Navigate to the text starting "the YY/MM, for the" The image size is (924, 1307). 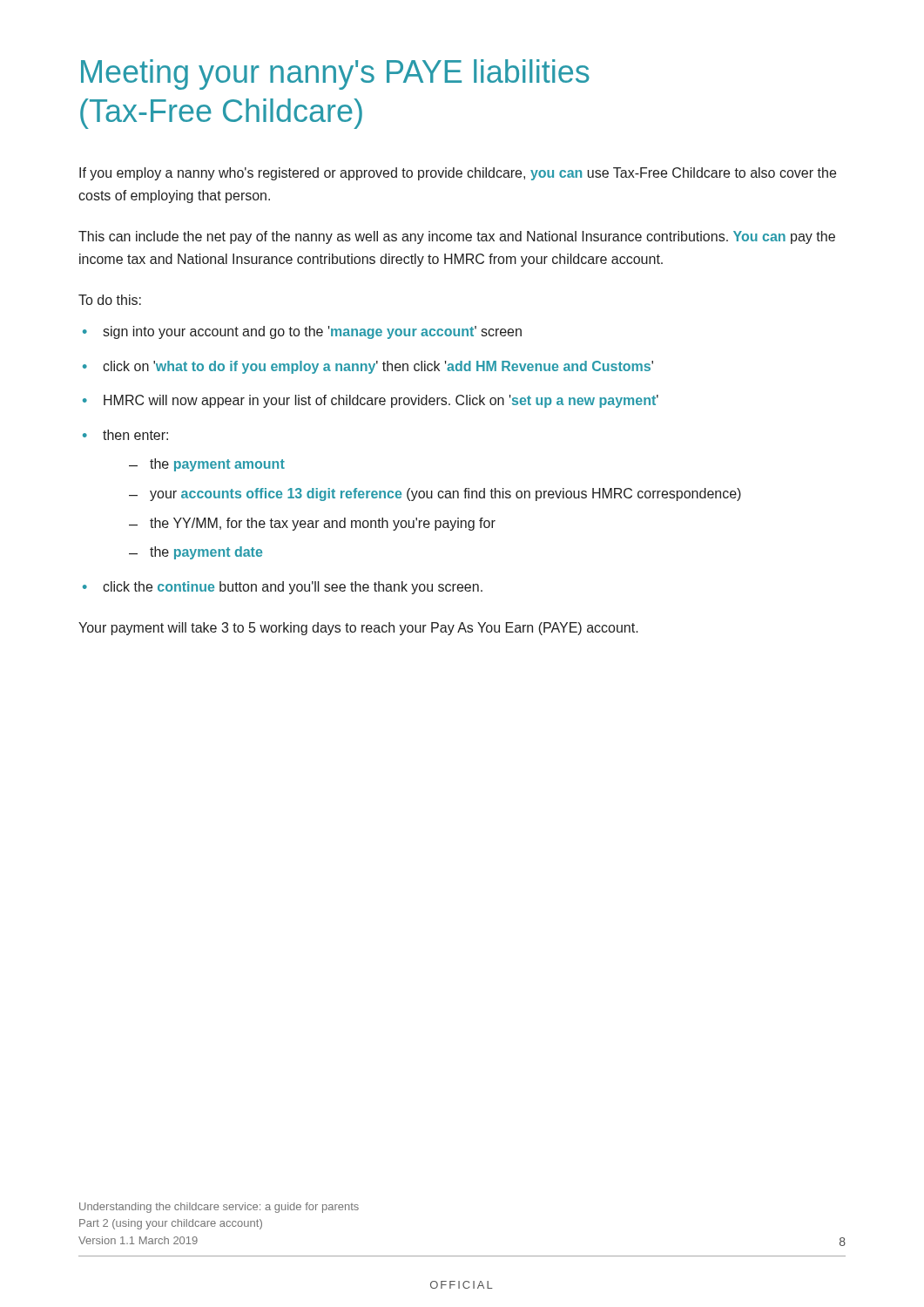pyautogui.click(x=323, y=523)
